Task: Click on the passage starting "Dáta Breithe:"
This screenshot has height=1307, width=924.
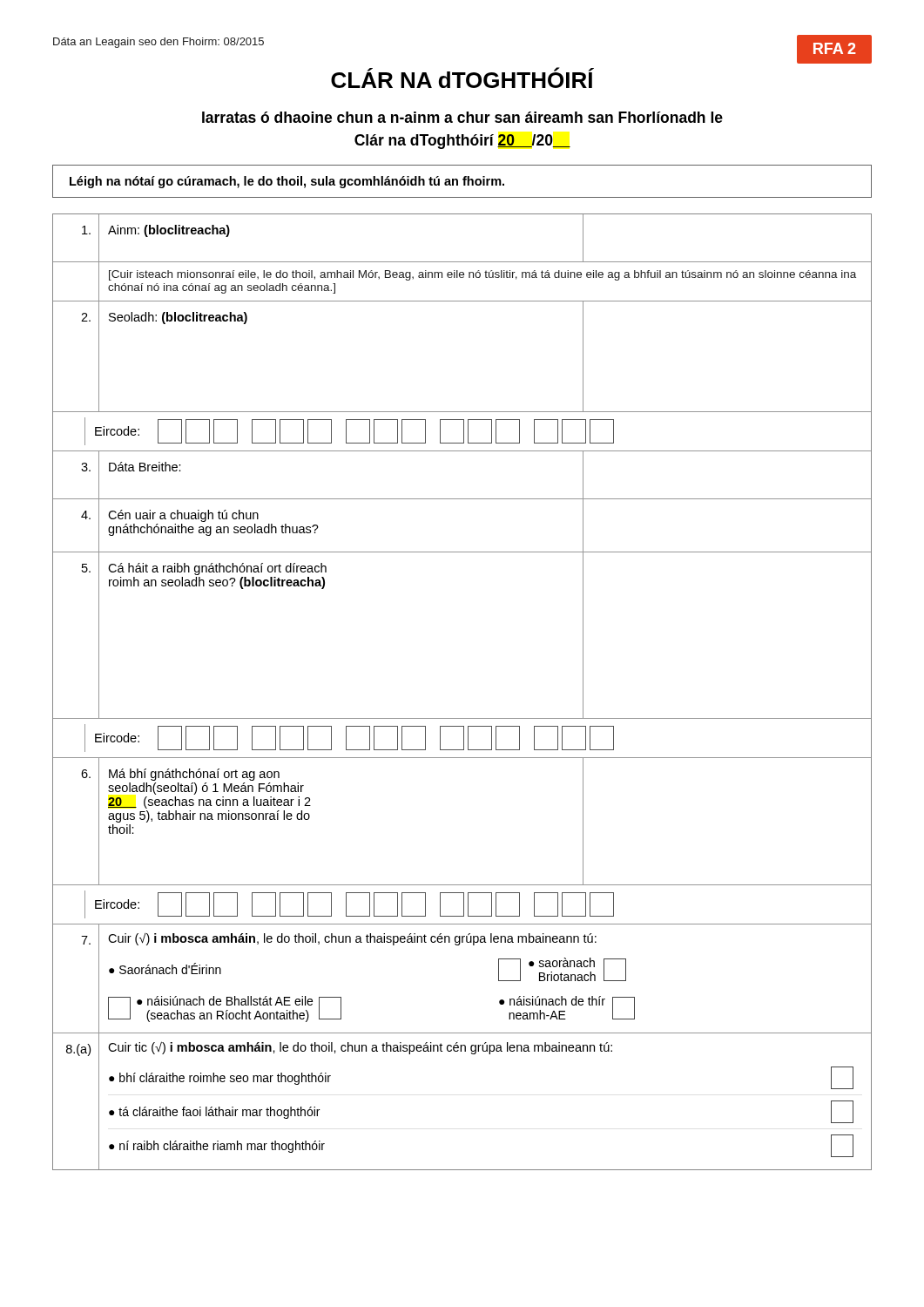Action: (x=145, y=467)
